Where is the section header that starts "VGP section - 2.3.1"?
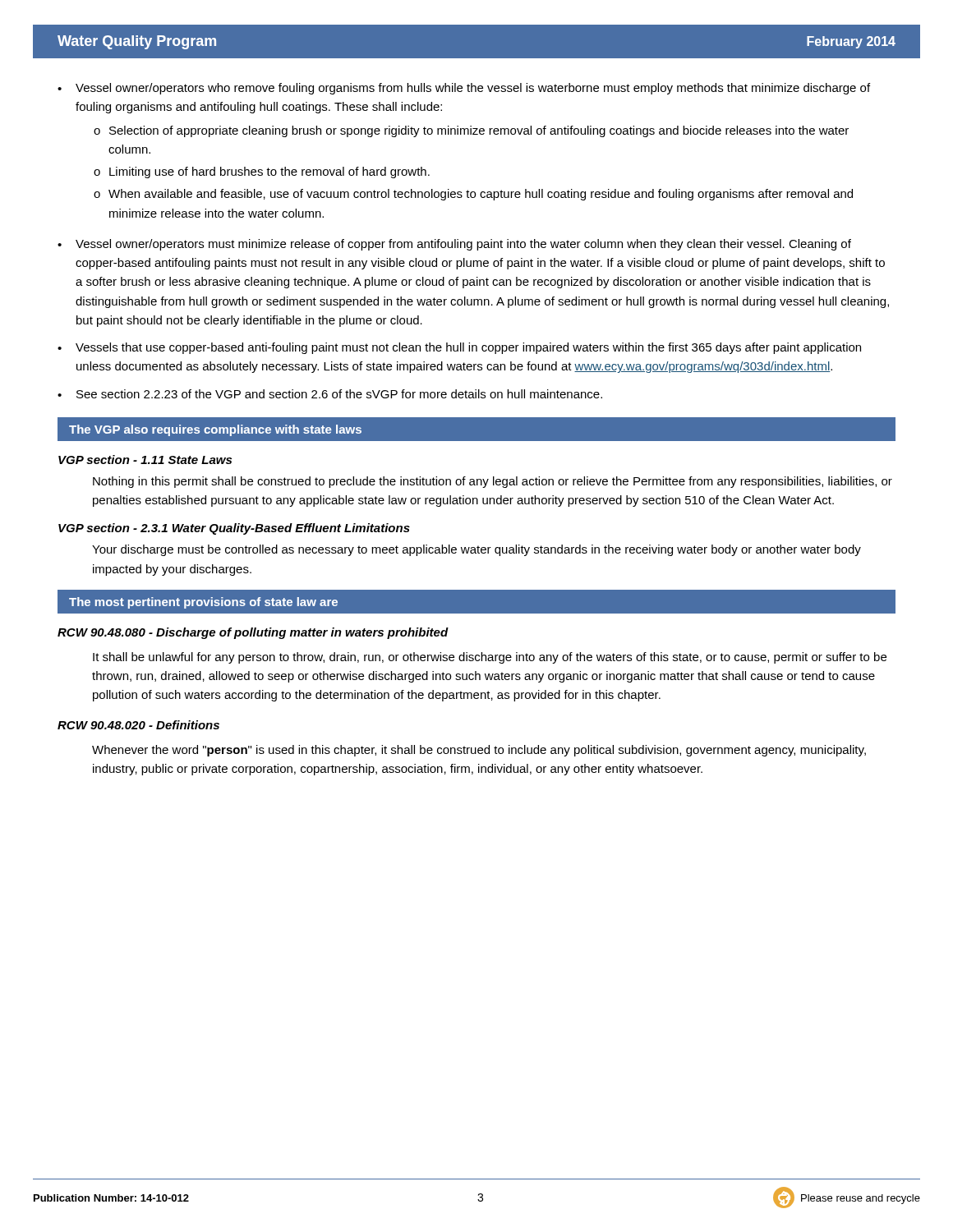The width and height of the screenshot is (953, 1232). pos(234,528)
